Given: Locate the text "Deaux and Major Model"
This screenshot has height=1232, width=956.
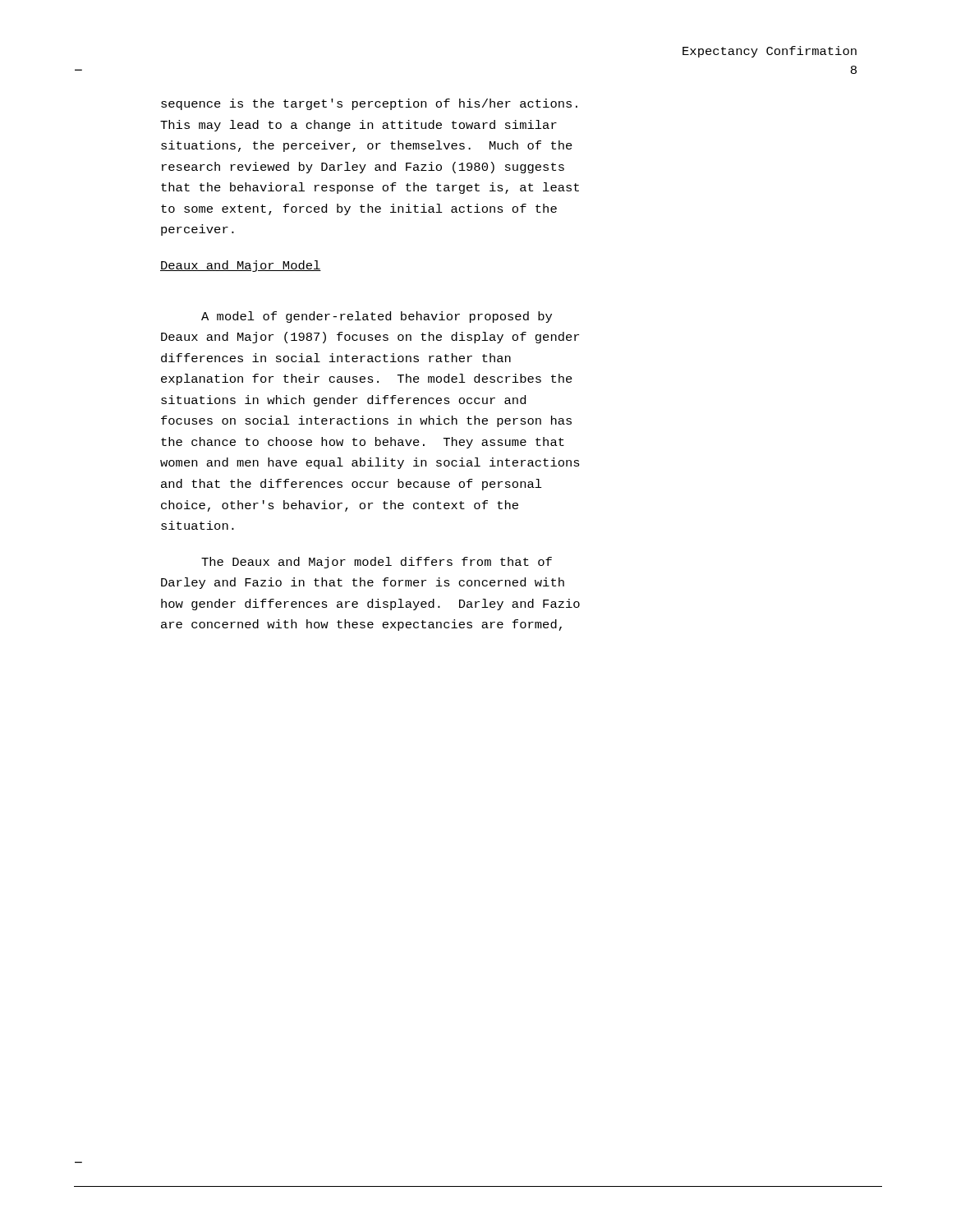Looking at the screenshot, I should click(240, 266).
